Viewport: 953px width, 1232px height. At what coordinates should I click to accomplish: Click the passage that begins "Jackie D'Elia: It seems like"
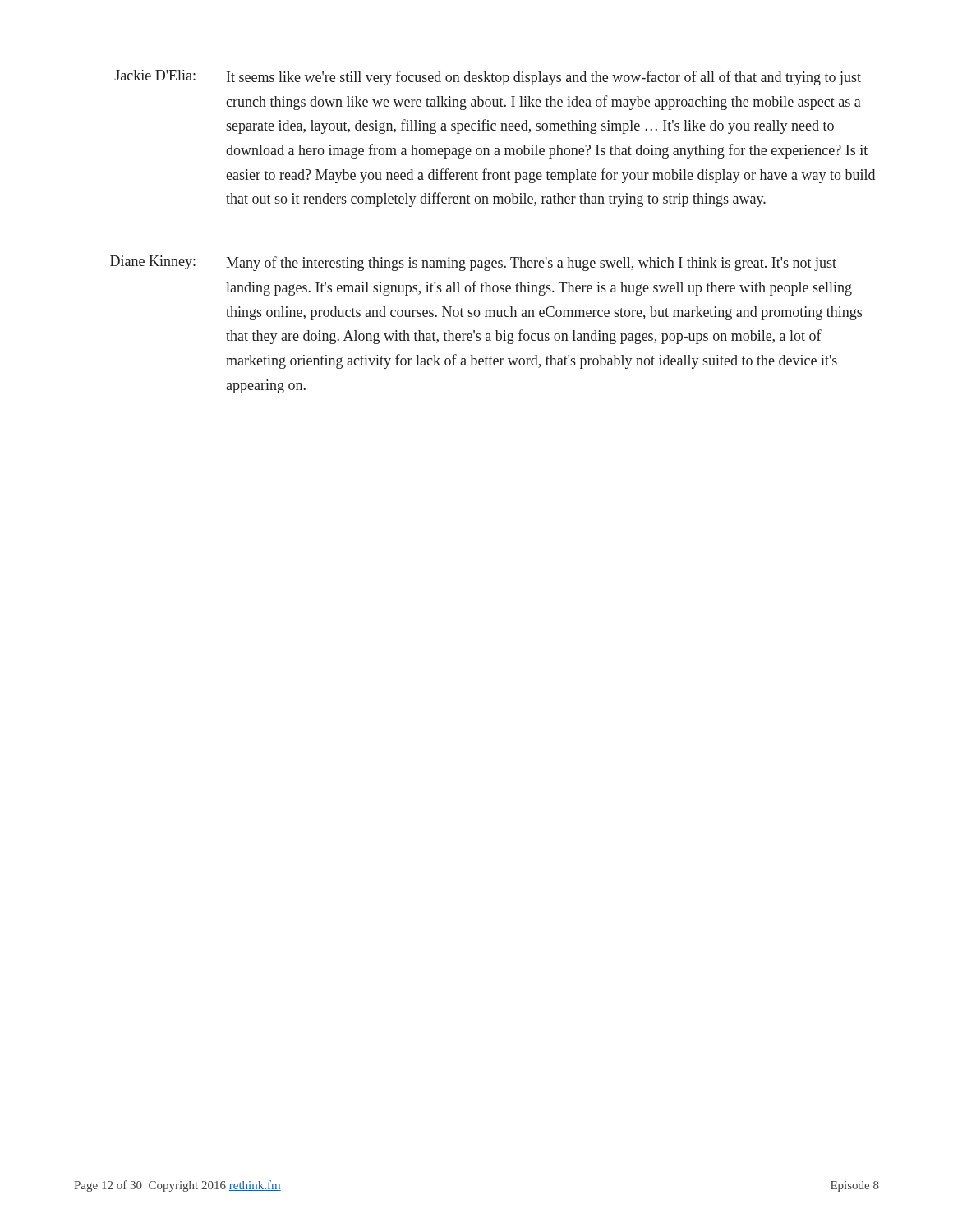[476, 139]
